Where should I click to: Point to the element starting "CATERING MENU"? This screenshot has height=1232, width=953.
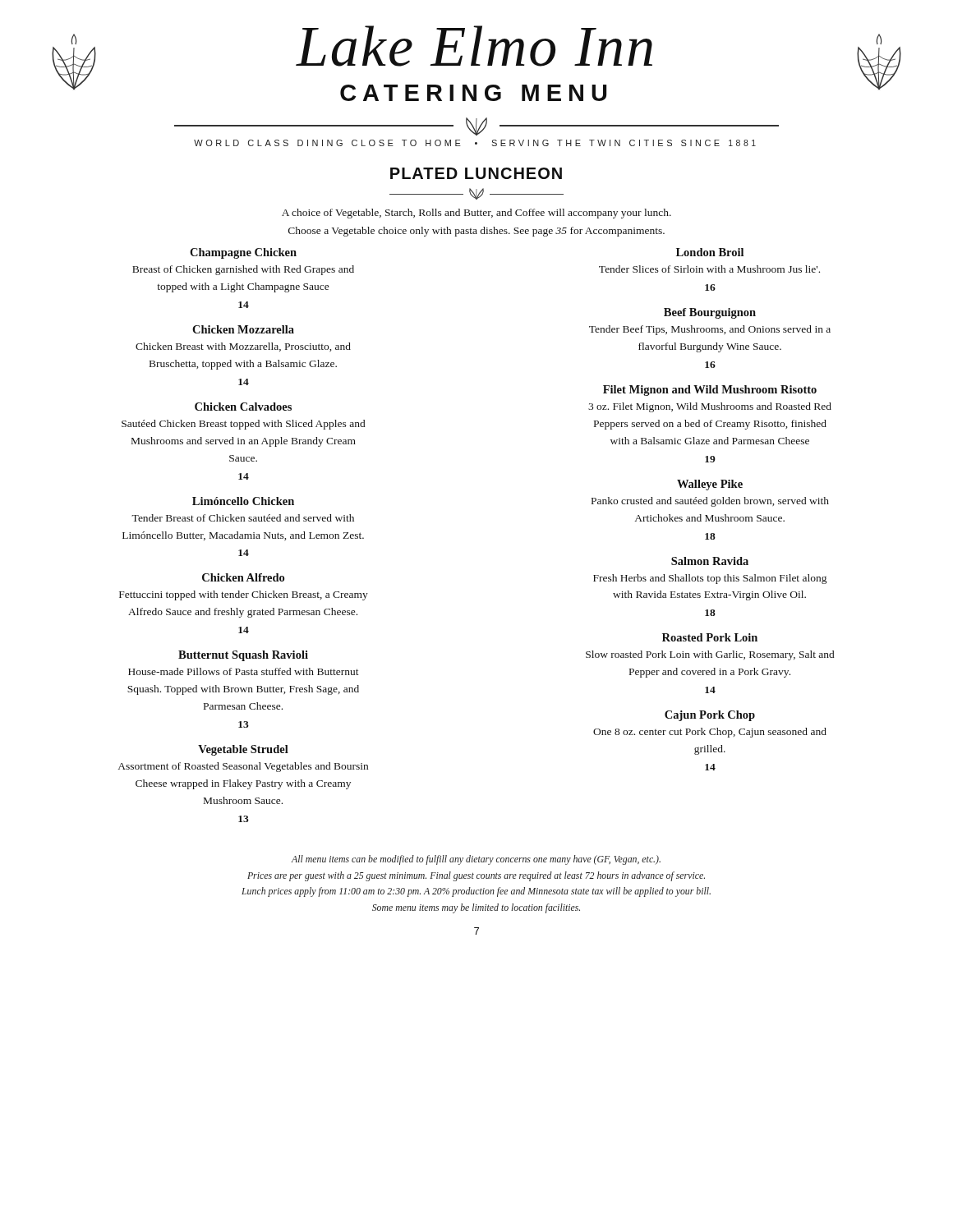(476, 93)
